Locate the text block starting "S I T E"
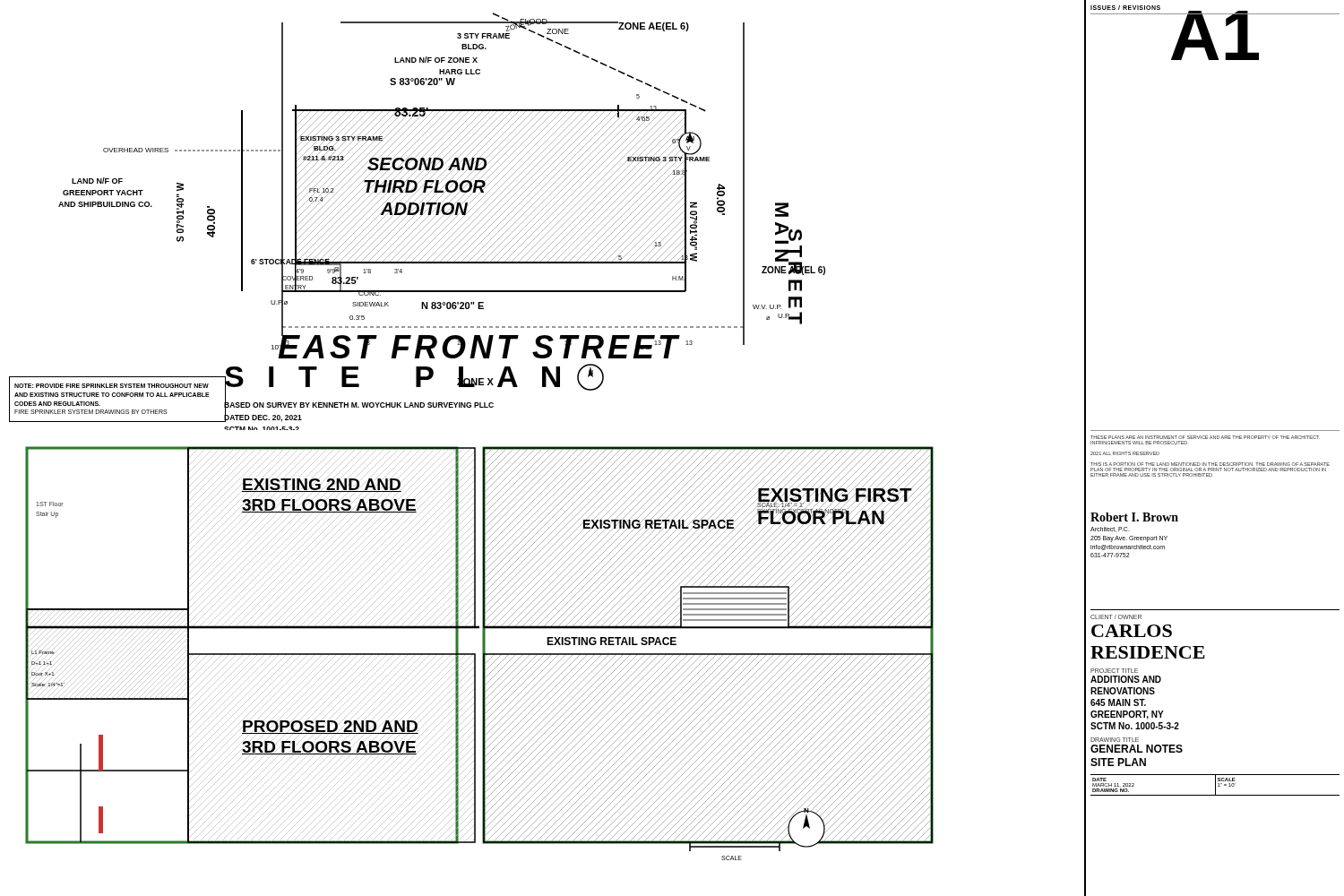This screenshot has height=896, width=1344. coord(415,413)
